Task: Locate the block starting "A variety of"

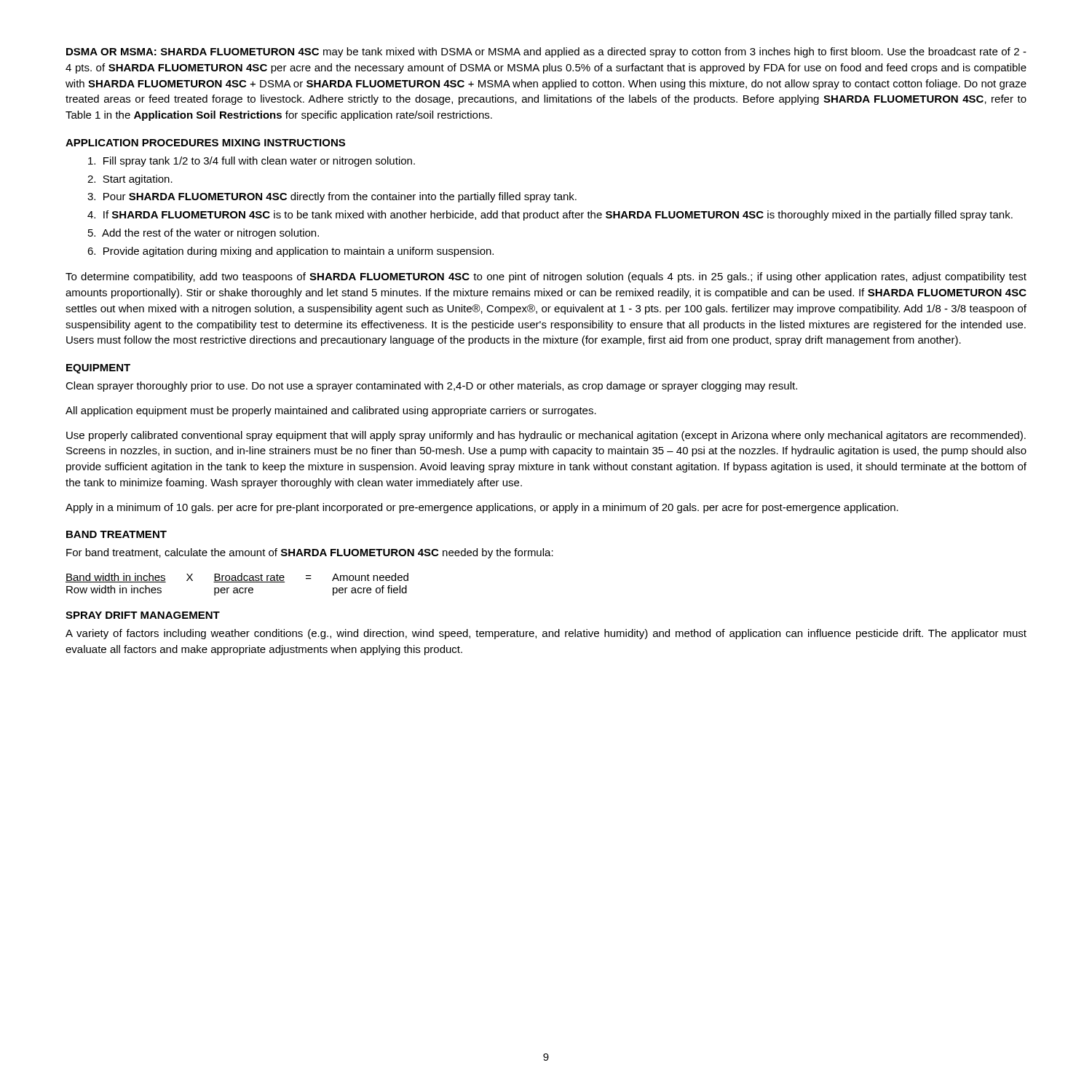Action: point(546,641)
